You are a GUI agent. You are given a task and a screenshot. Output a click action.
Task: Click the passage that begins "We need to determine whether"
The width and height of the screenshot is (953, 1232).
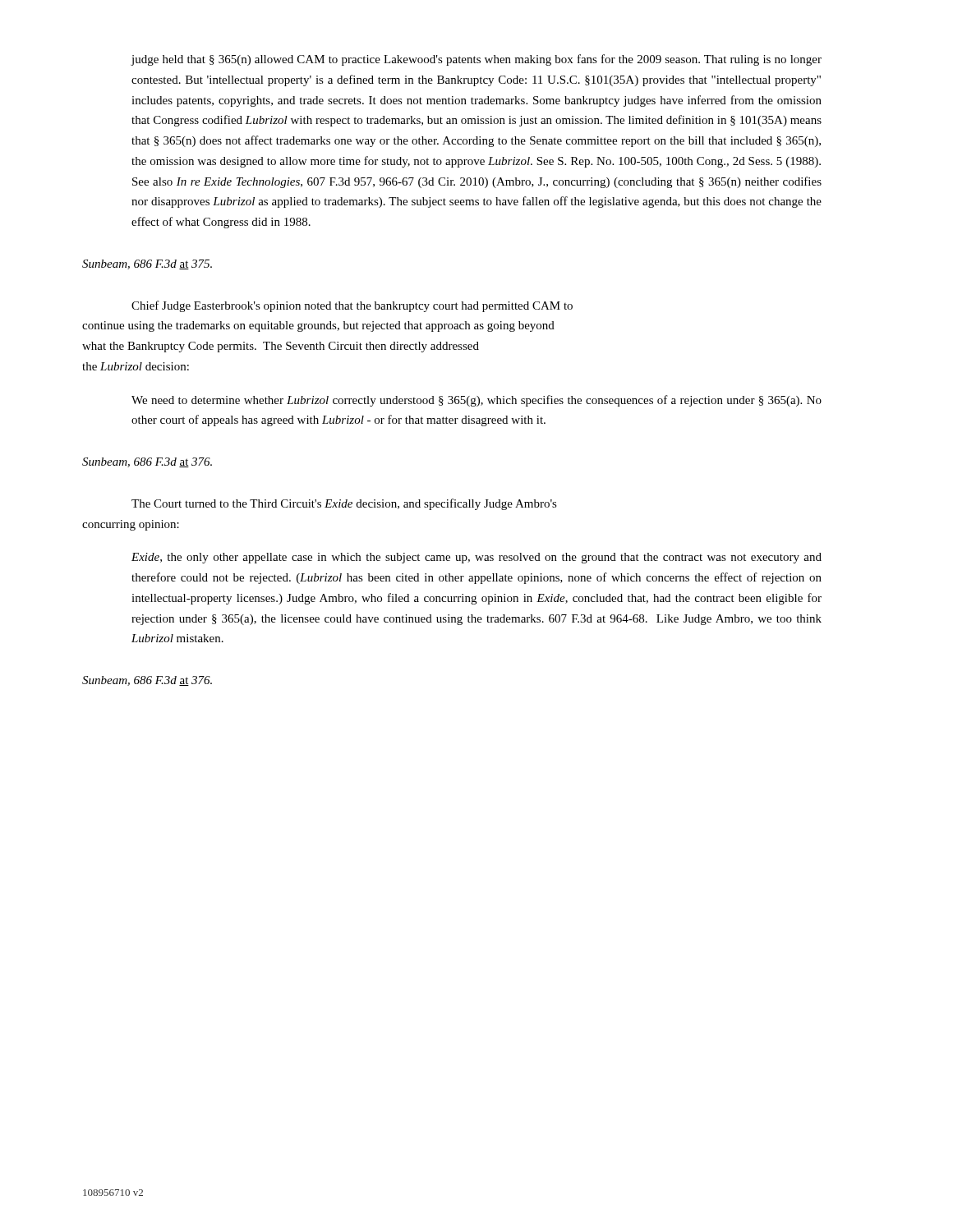click(476, 410)
